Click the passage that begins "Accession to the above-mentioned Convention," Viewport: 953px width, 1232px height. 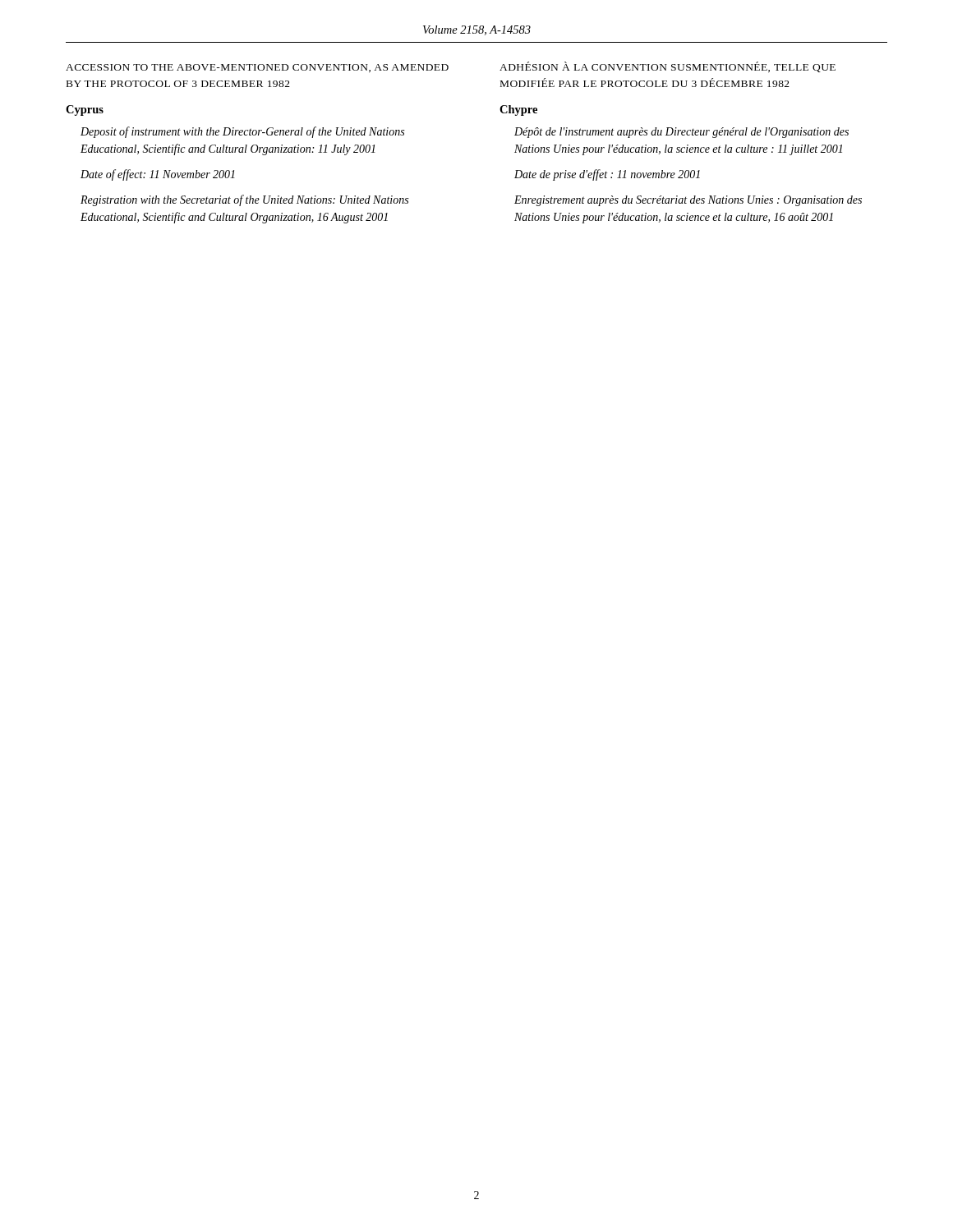[257, 75]
